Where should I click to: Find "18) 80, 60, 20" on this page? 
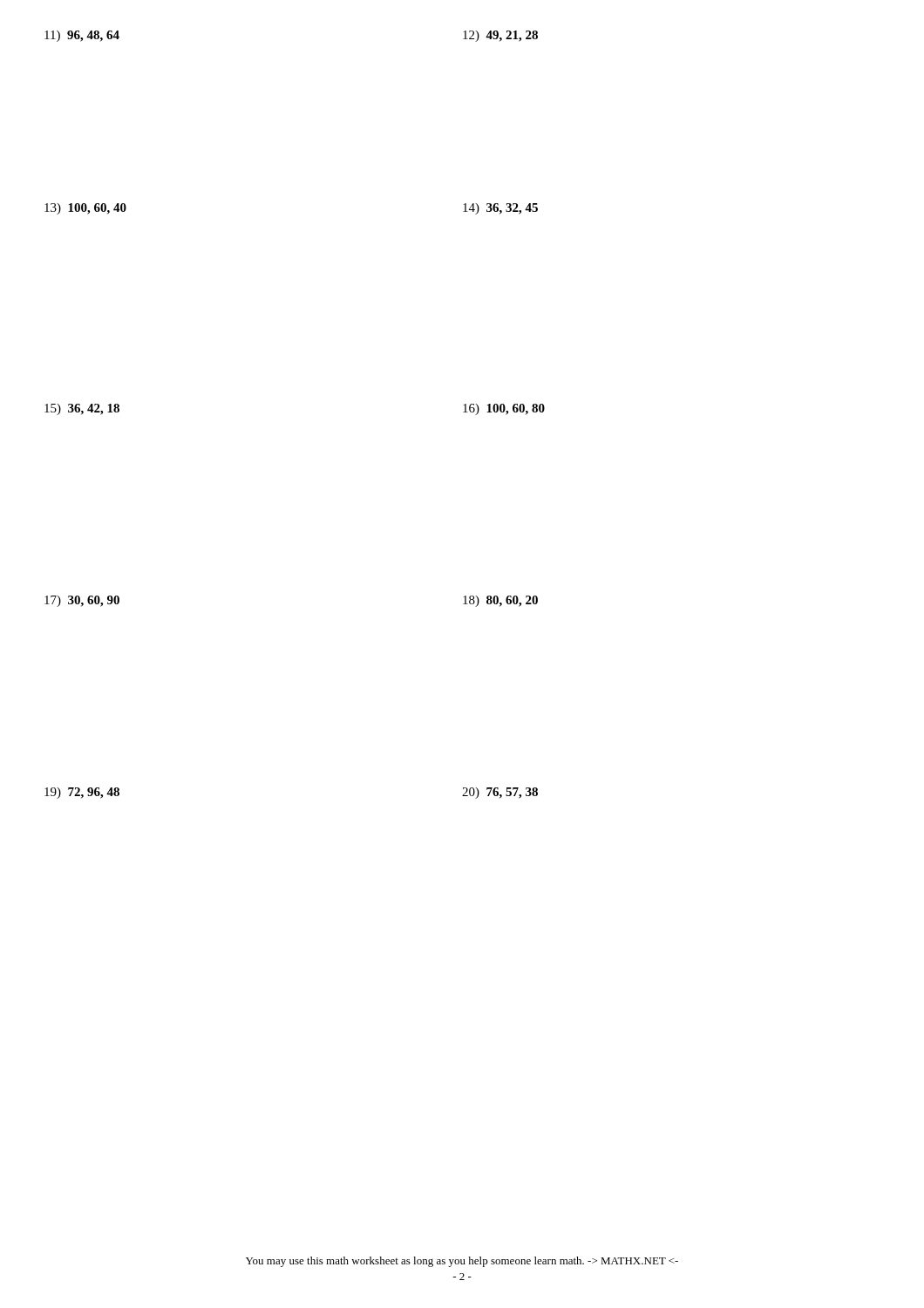pyautogui.click(x=500, y=600)
